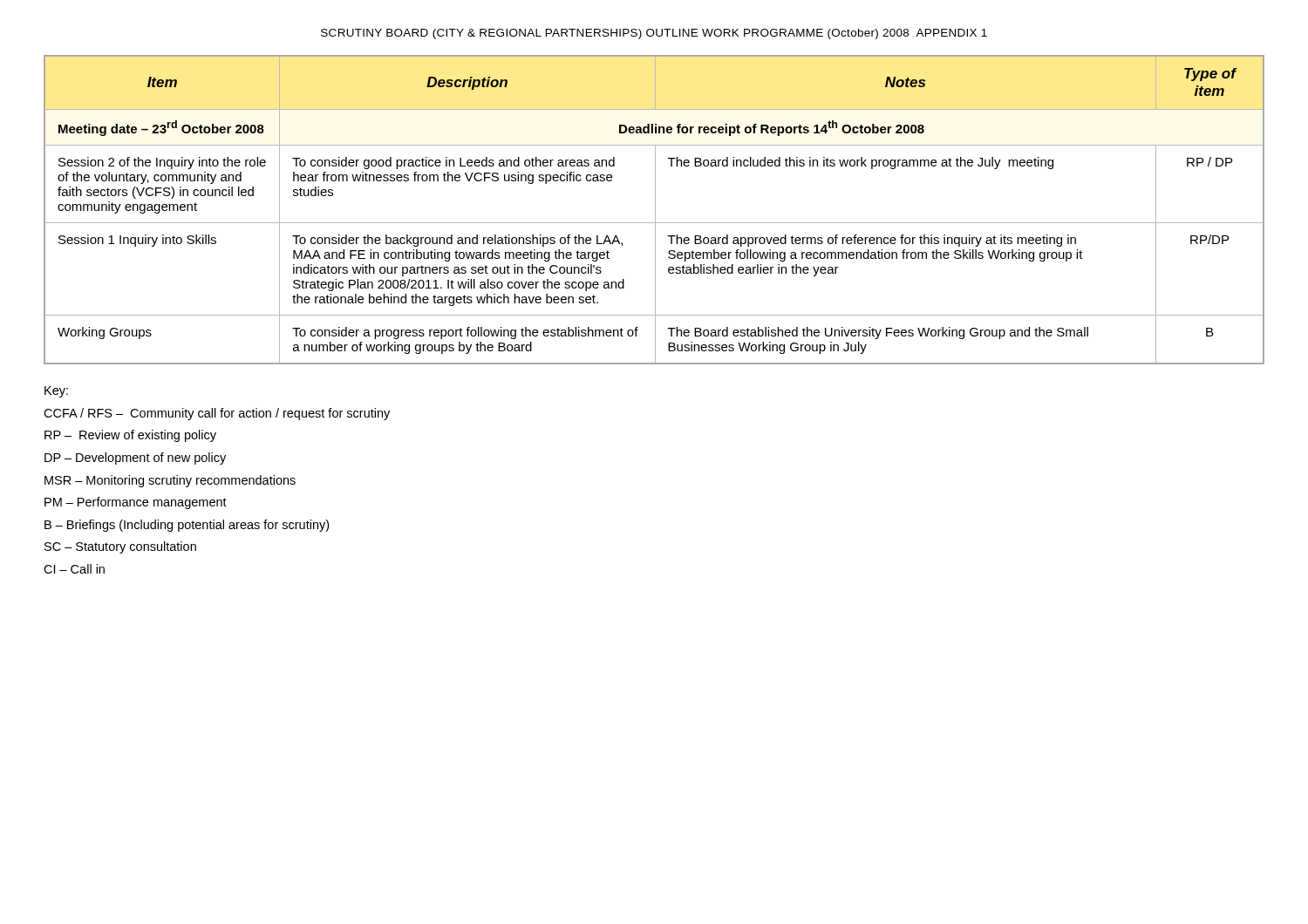
Task: Select the table that reads "RP / DP"
Action: pos(654,210)
